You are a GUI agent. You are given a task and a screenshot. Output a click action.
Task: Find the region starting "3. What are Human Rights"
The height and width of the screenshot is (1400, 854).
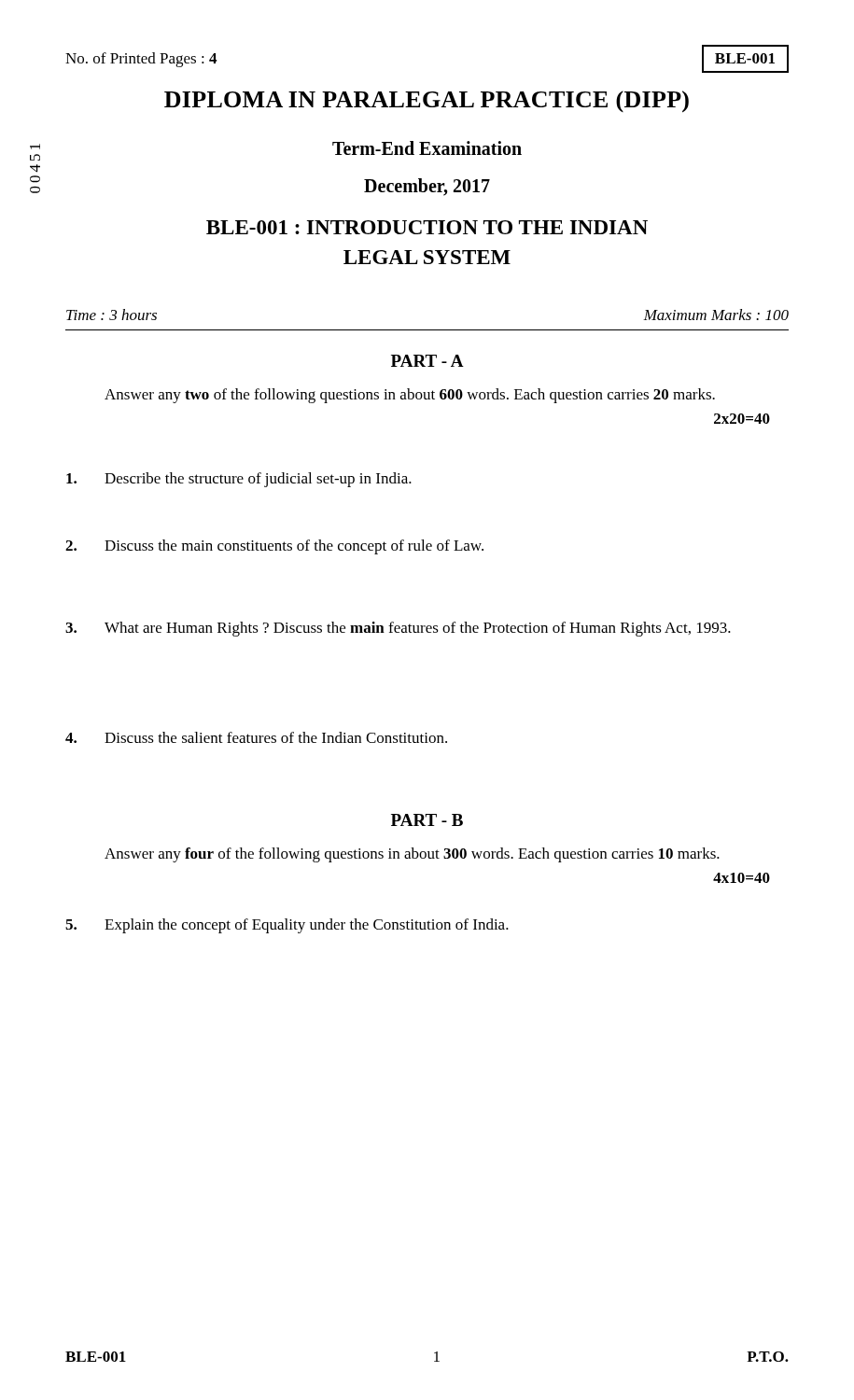[398, 628]
